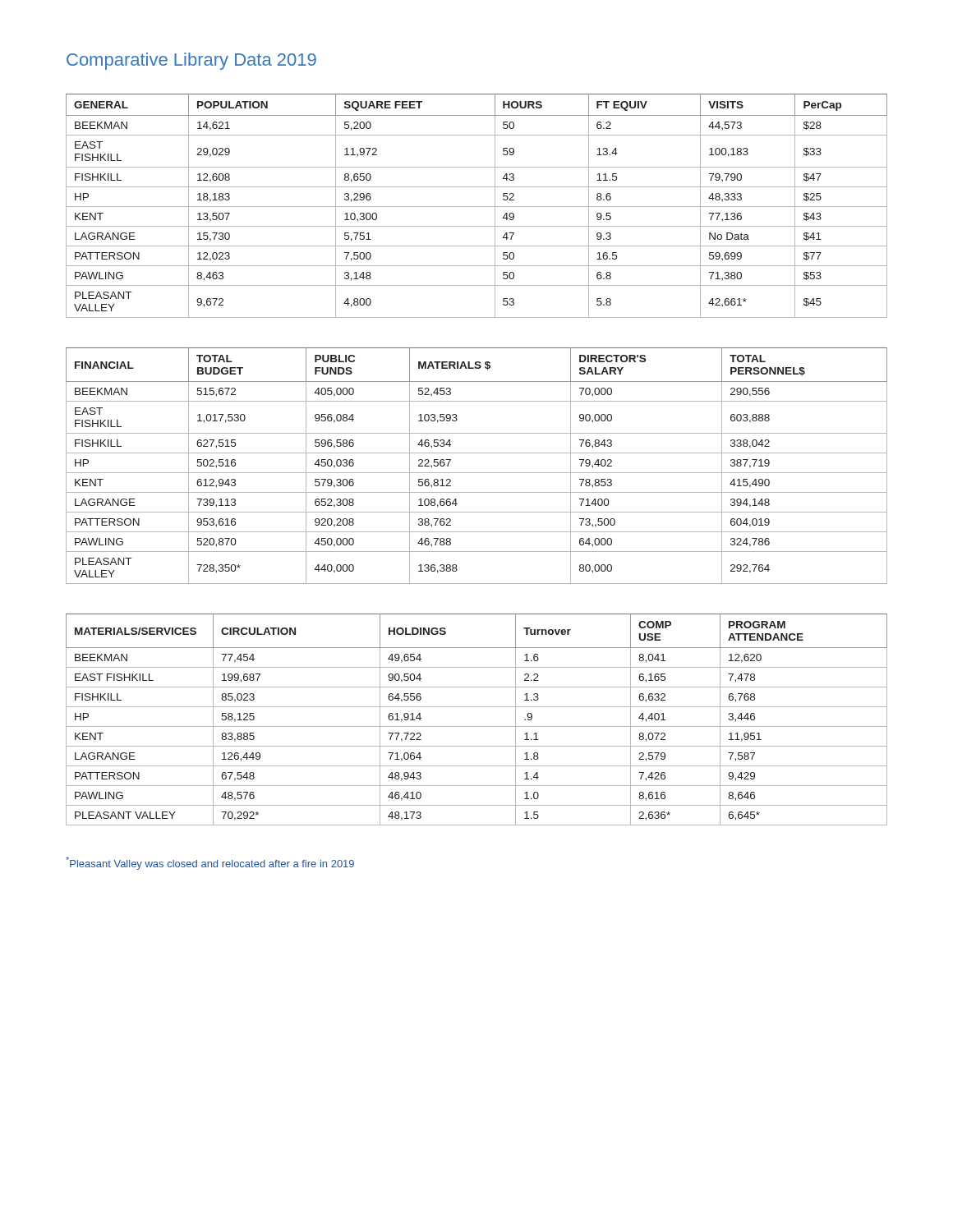The width and height of the screenshot is (953, 1232).
Task: Locate a footnote
Action: click(210, 863)
